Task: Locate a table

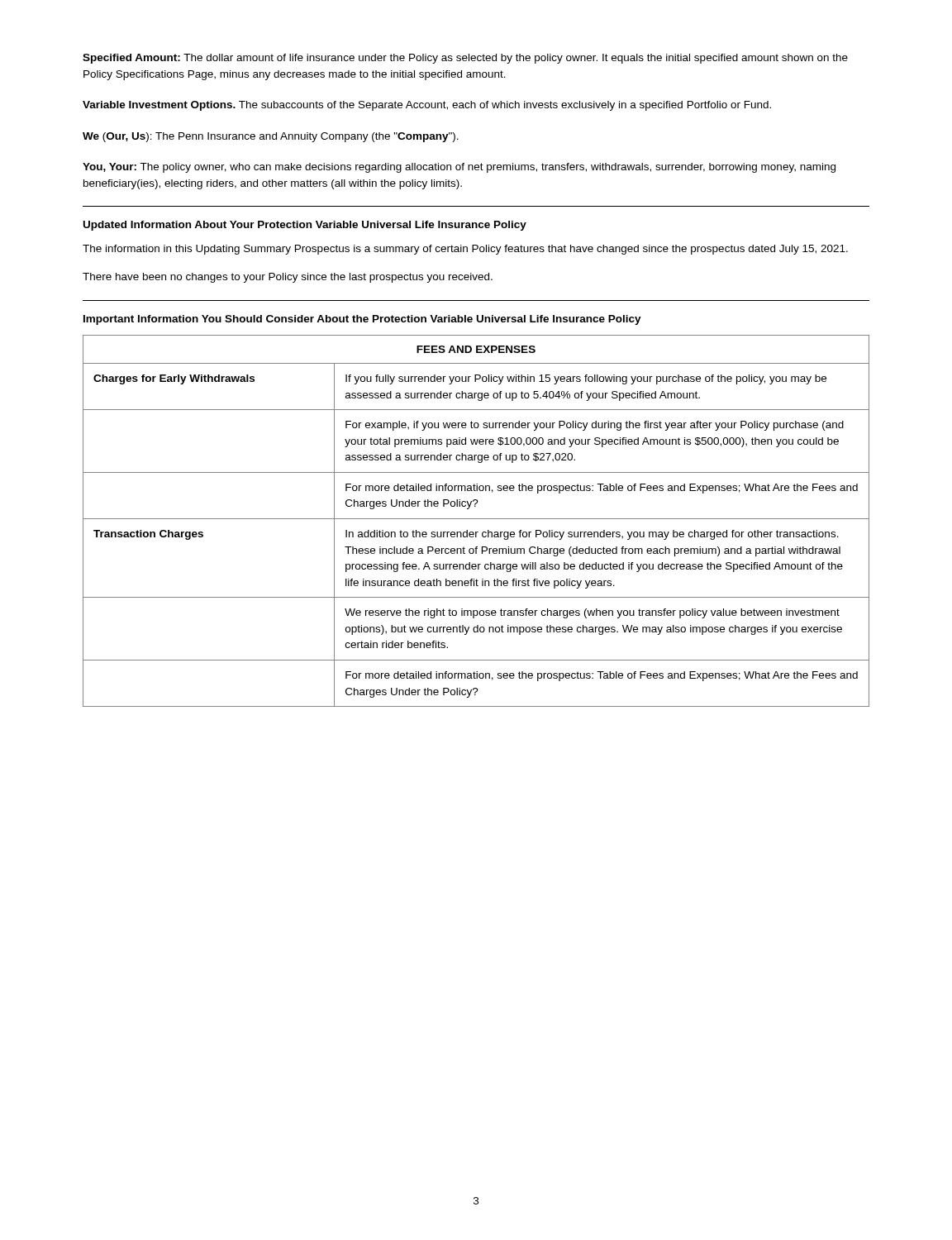Action: tap(476, 521)
